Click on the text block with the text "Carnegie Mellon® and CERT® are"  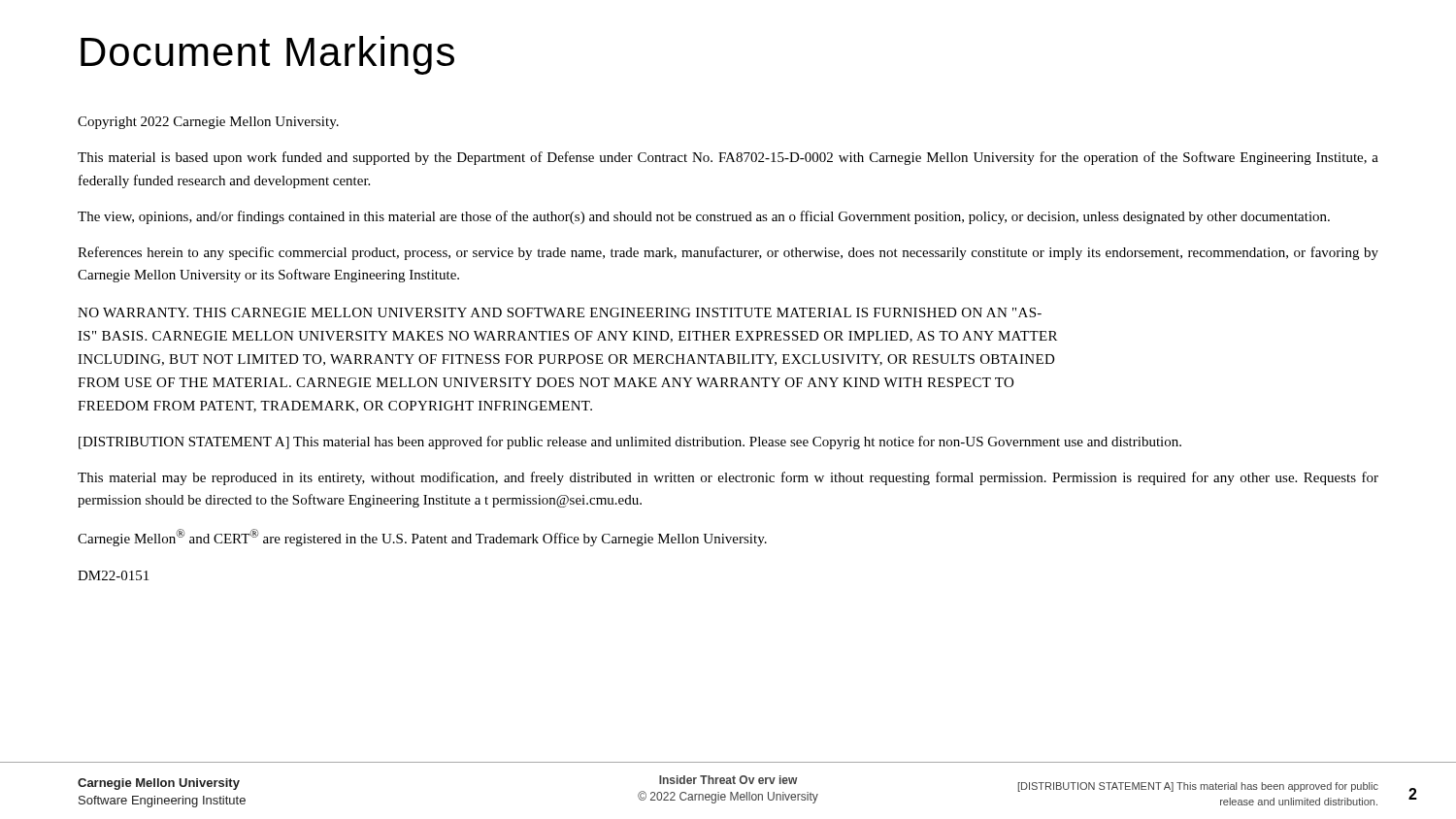(422, 537)
